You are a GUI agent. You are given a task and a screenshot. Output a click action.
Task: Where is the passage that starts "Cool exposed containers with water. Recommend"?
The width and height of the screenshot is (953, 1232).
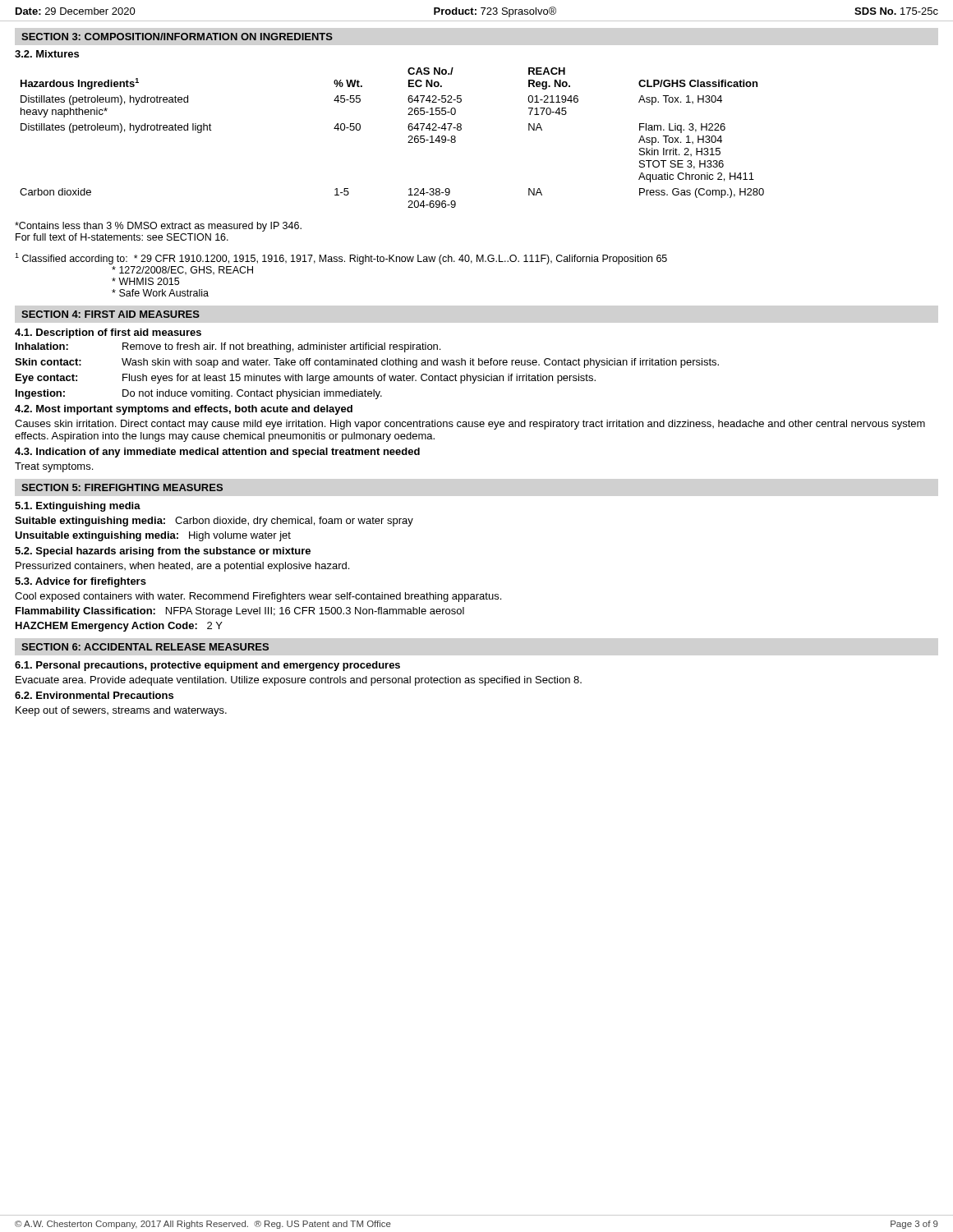click(259, 596)
